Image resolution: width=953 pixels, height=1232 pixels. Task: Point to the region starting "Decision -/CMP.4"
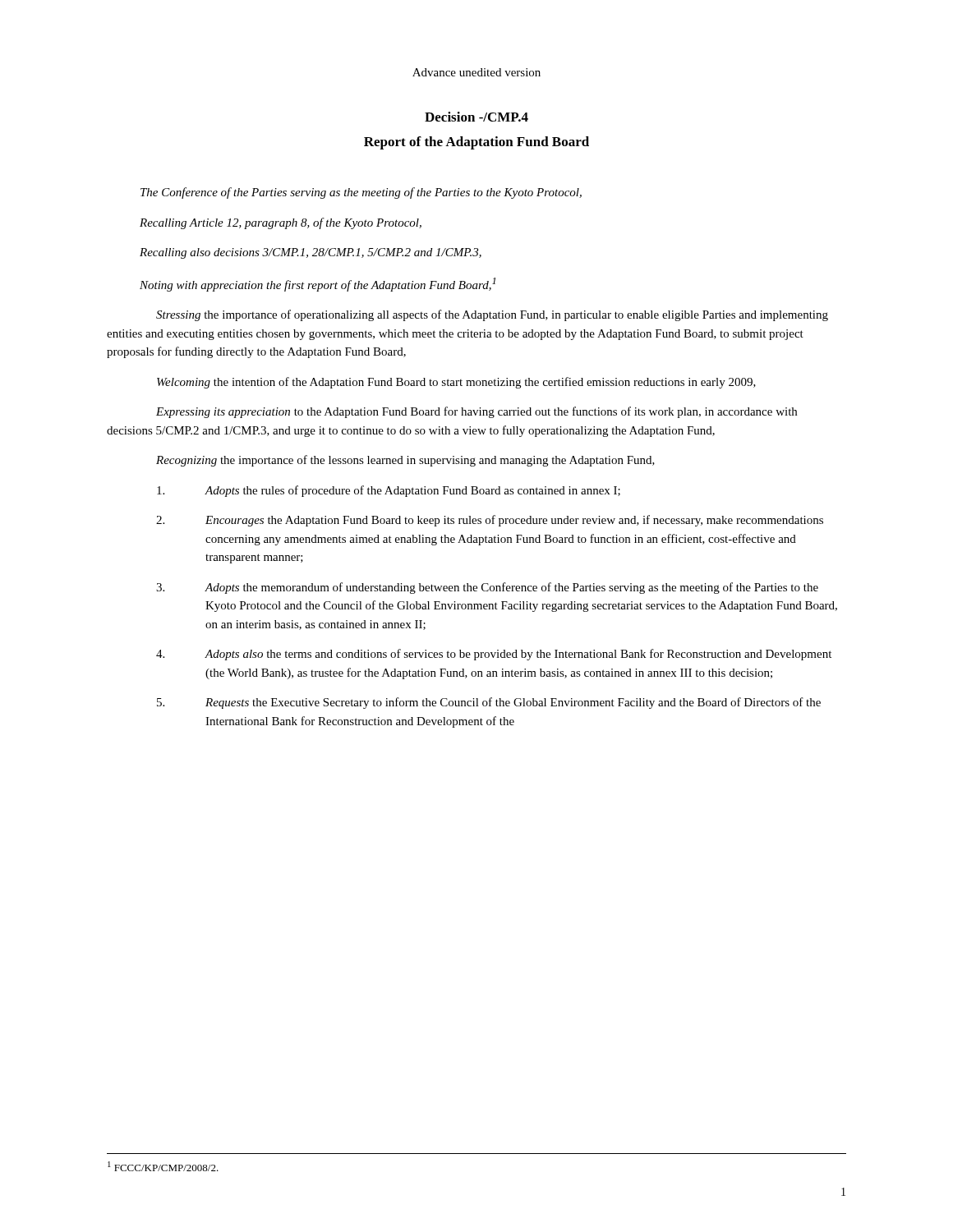click(x=476, y=117)
